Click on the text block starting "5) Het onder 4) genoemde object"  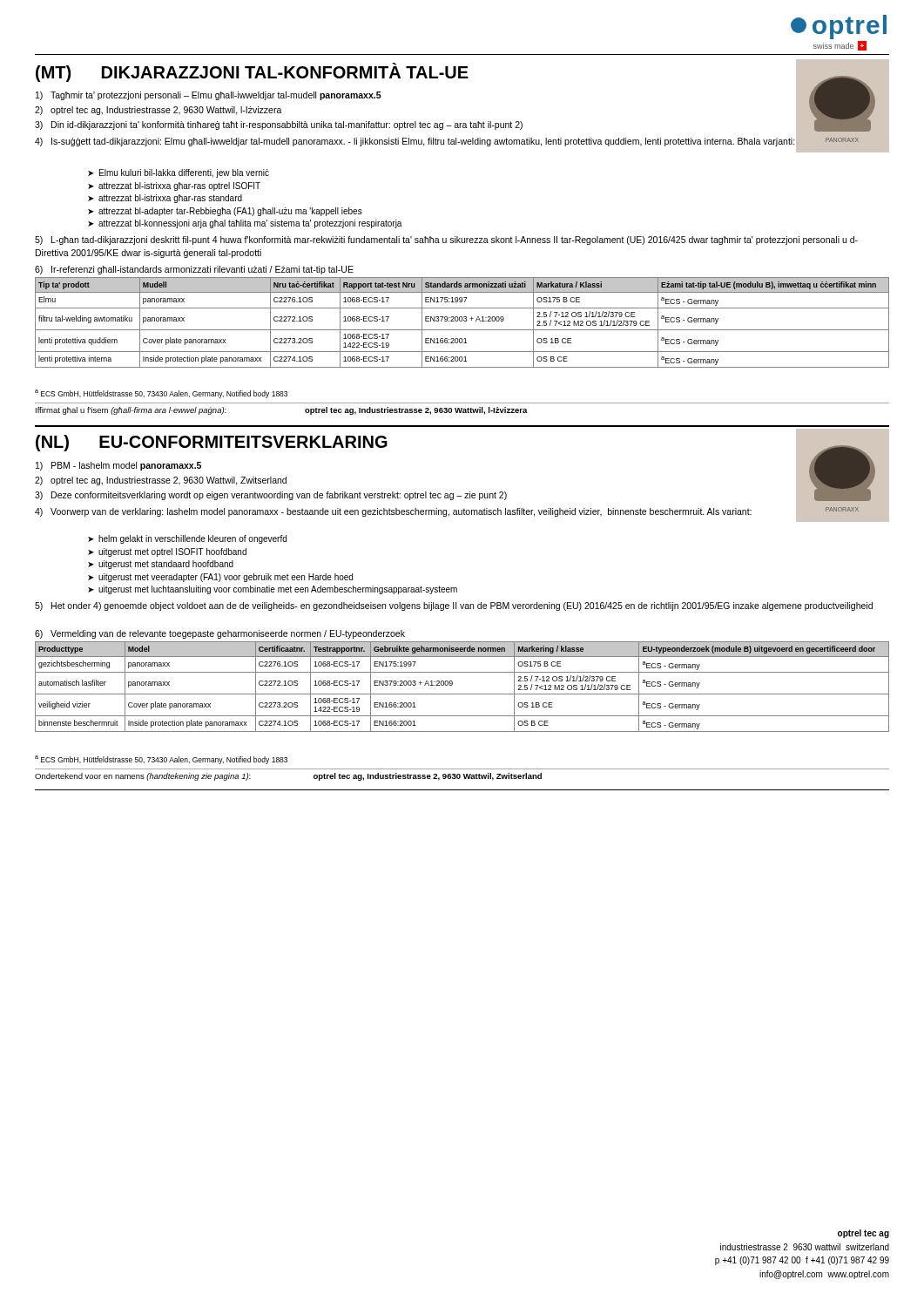(x=454, y=606)
